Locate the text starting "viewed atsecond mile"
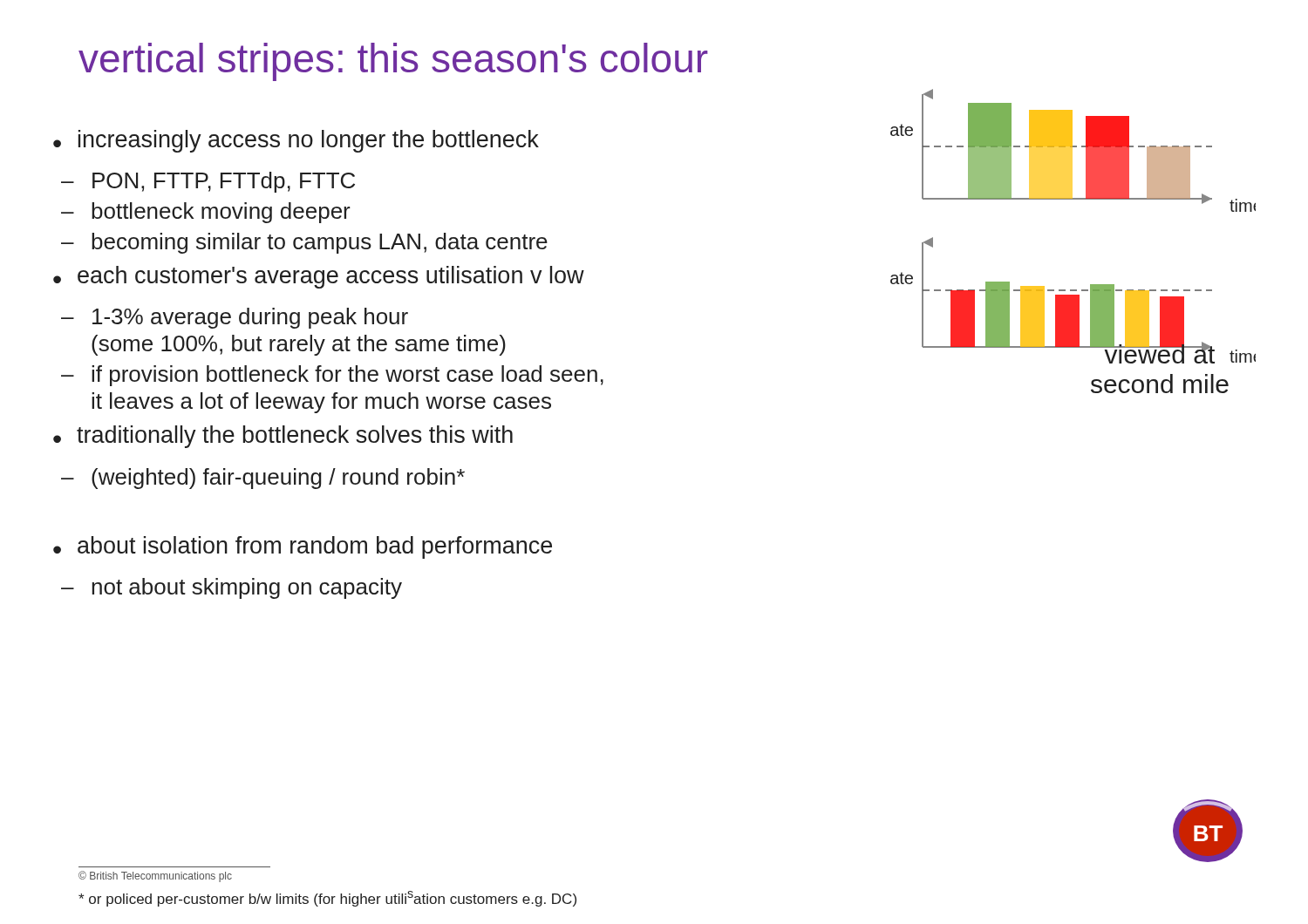This screenshot has width=1308, height=924. click(1160, 369)
